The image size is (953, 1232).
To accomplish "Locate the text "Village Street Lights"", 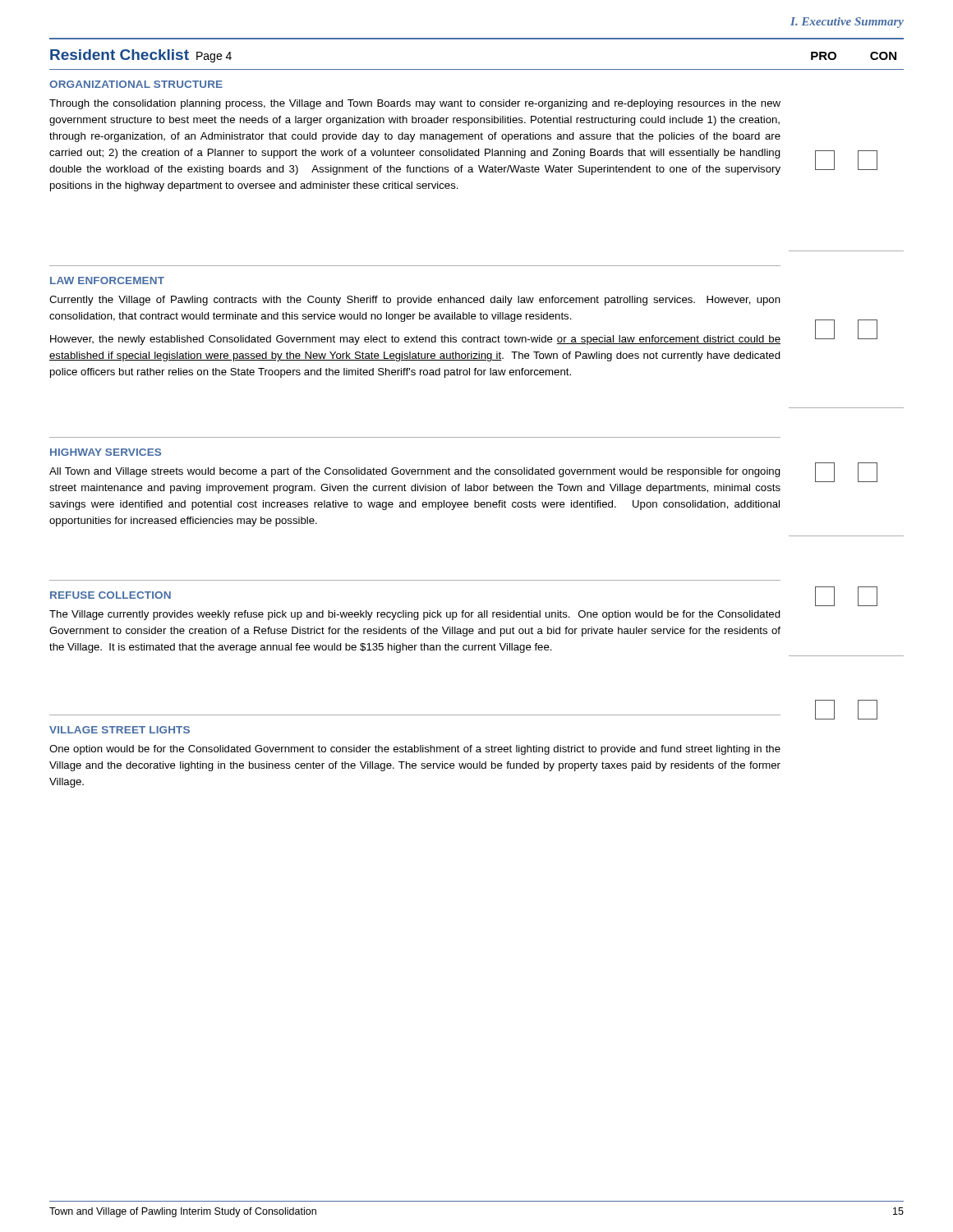I will pyautogui.click(x=120, y=730).
